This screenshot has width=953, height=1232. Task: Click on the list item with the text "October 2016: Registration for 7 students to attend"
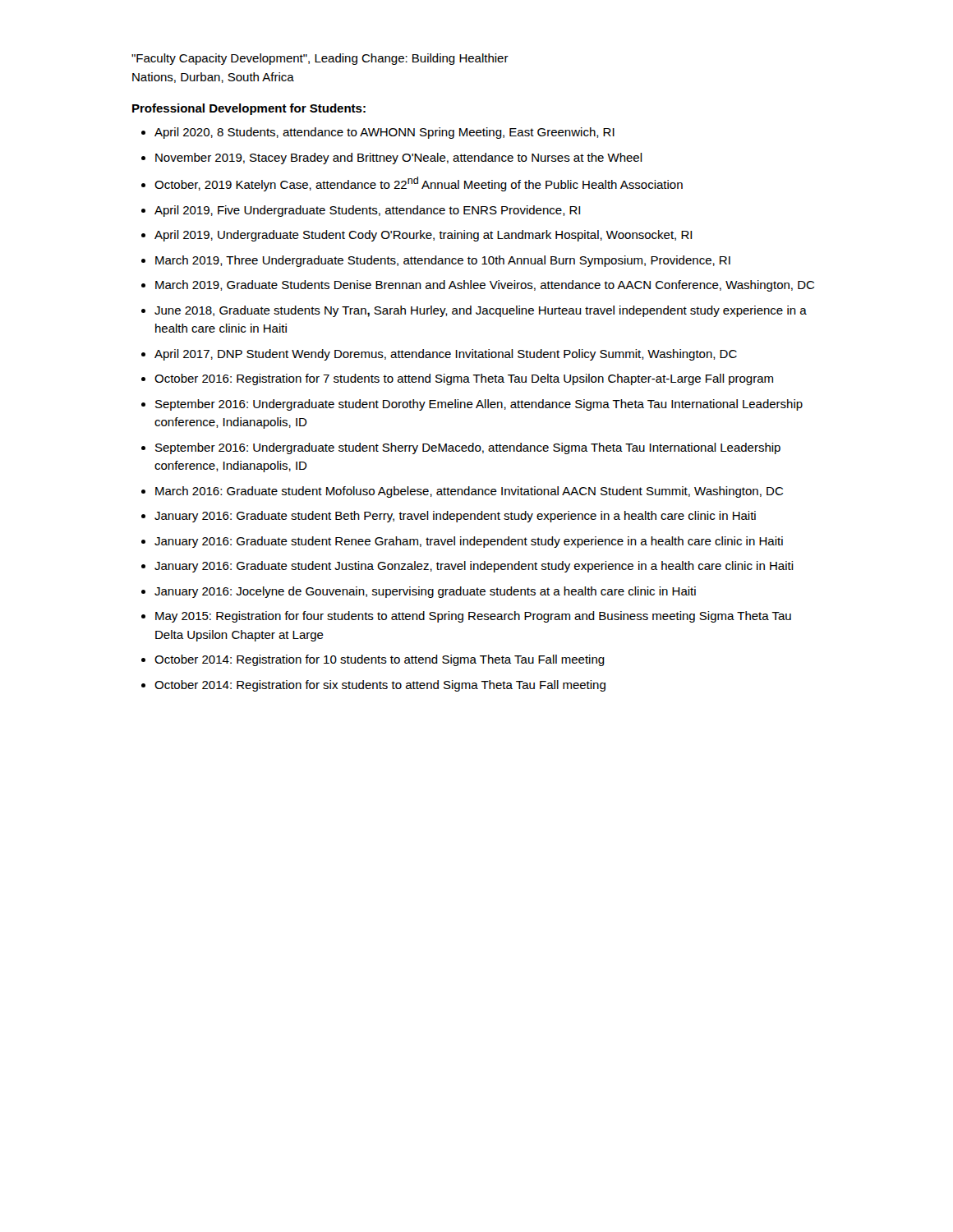[488, 379]
